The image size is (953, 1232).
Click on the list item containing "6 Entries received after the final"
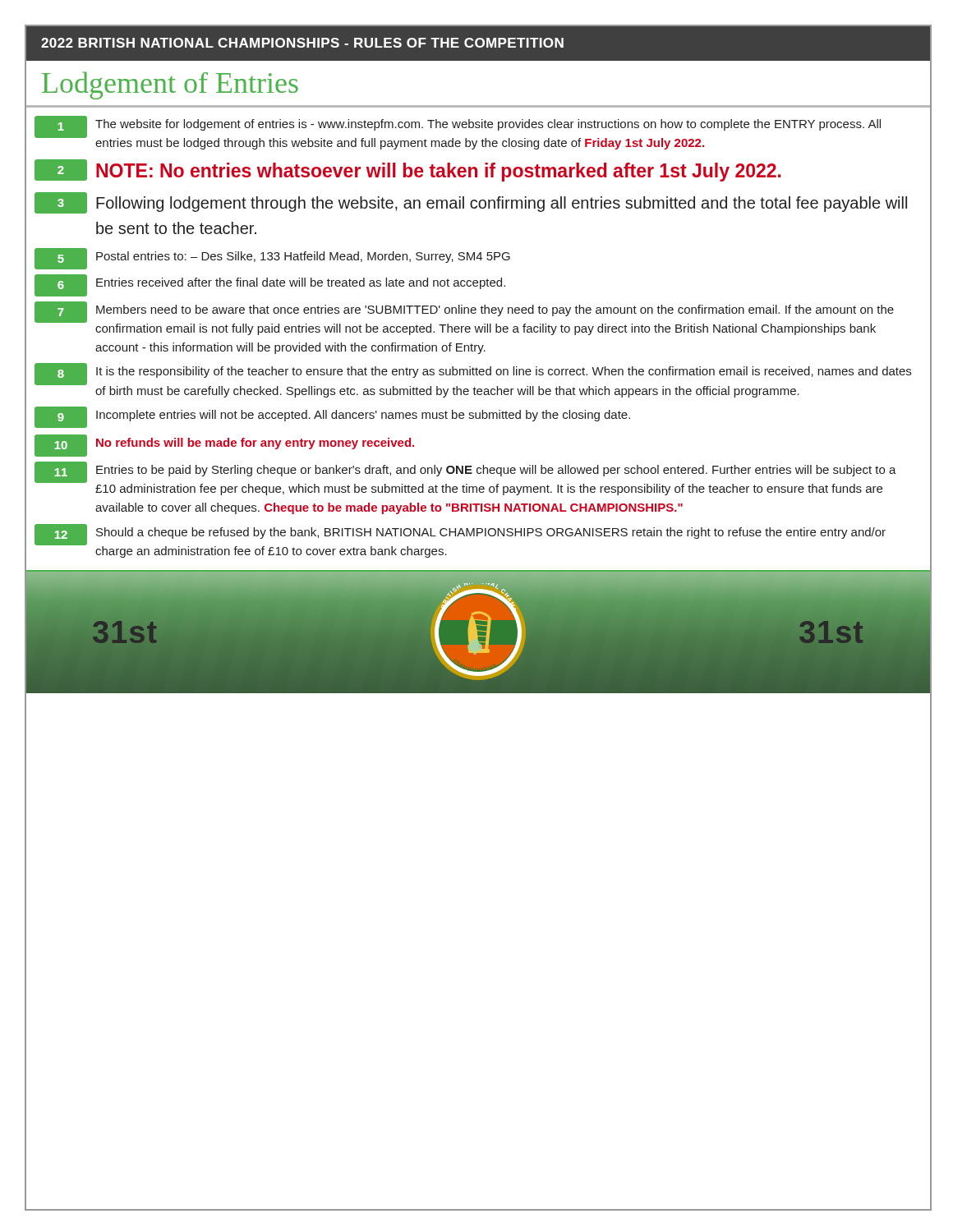(475, 285)
